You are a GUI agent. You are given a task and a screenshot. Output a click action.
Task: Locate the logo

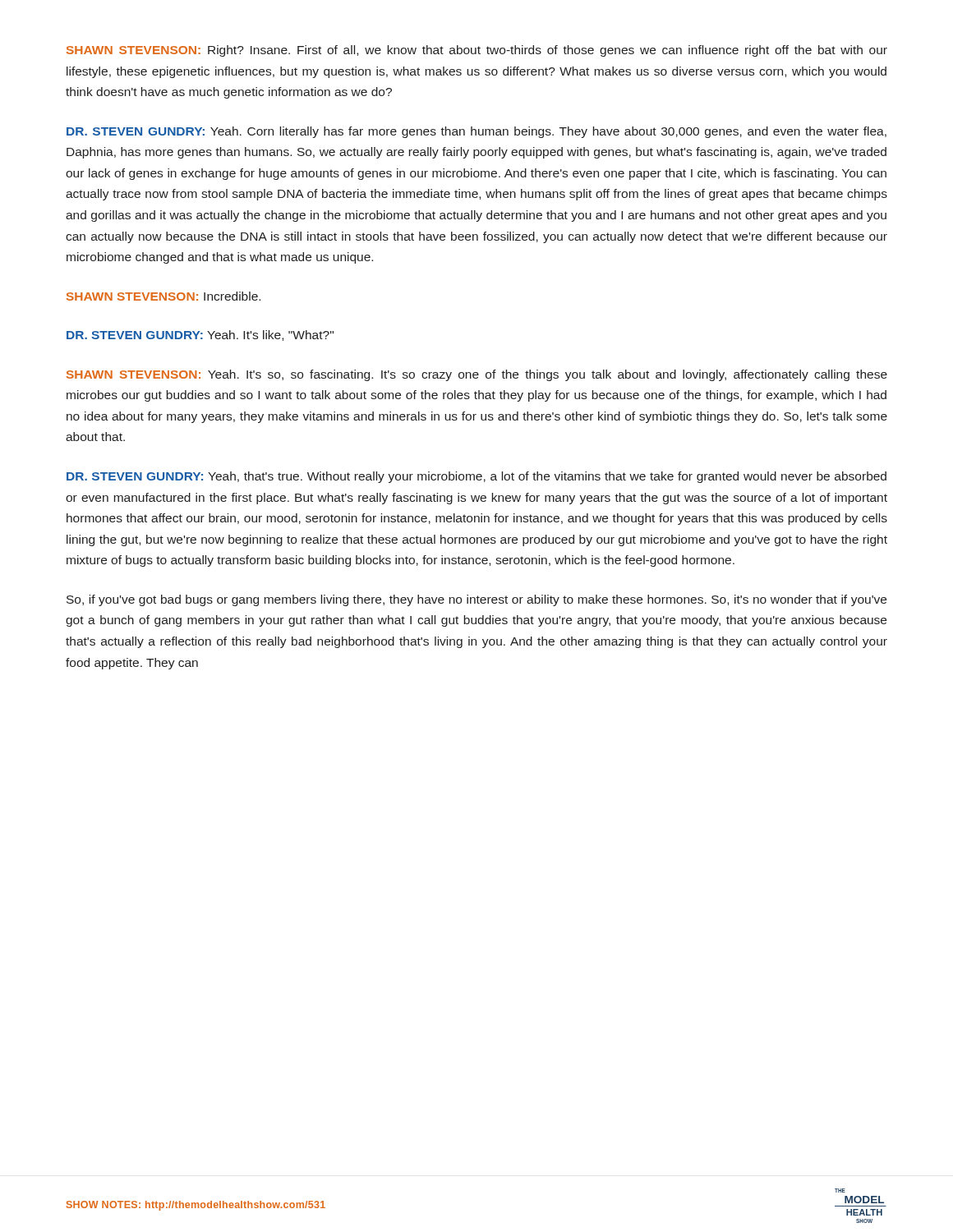point(858,1204)
